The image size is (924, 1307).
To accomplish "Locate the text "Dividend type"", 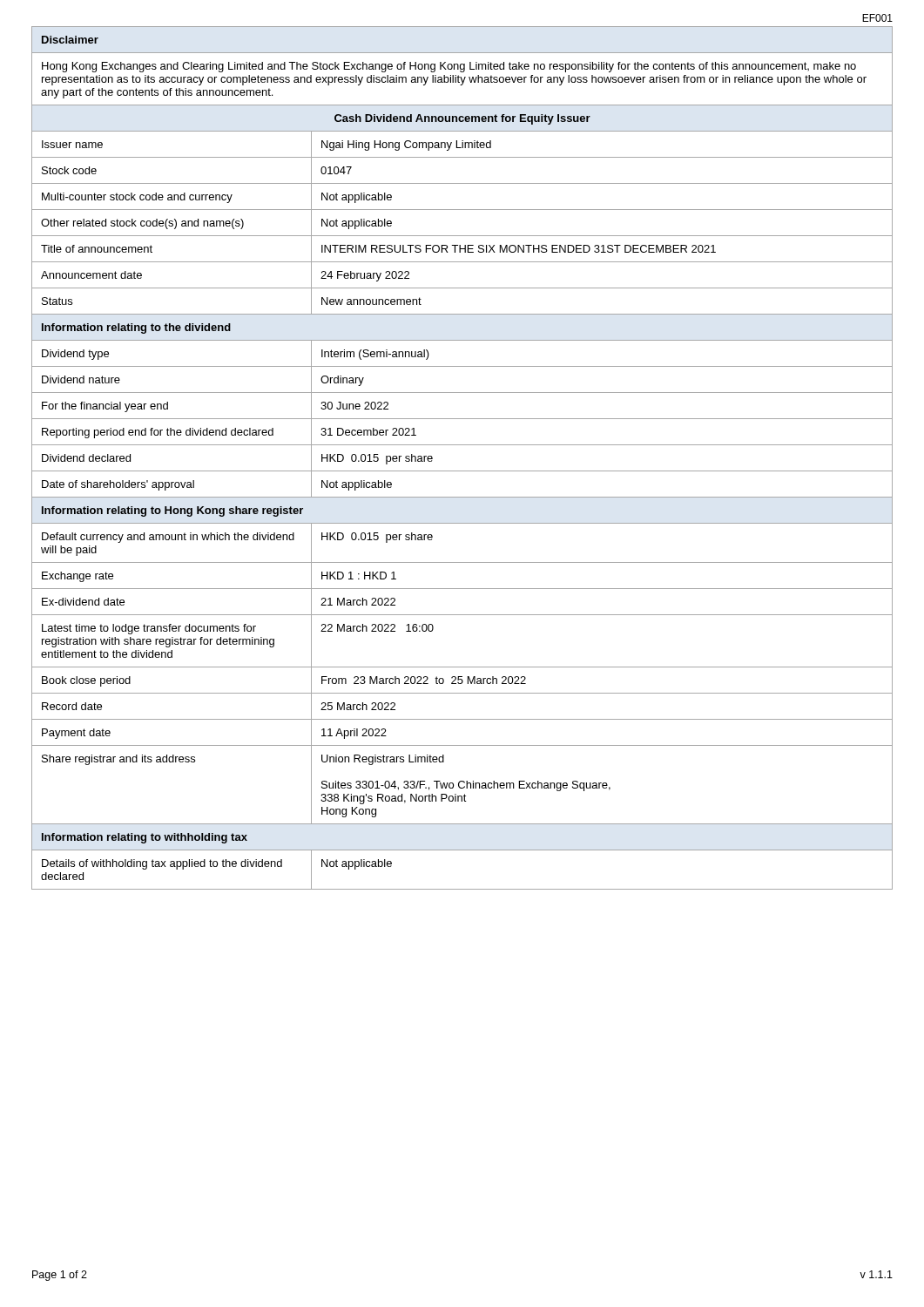I will (x=75, y=353).
